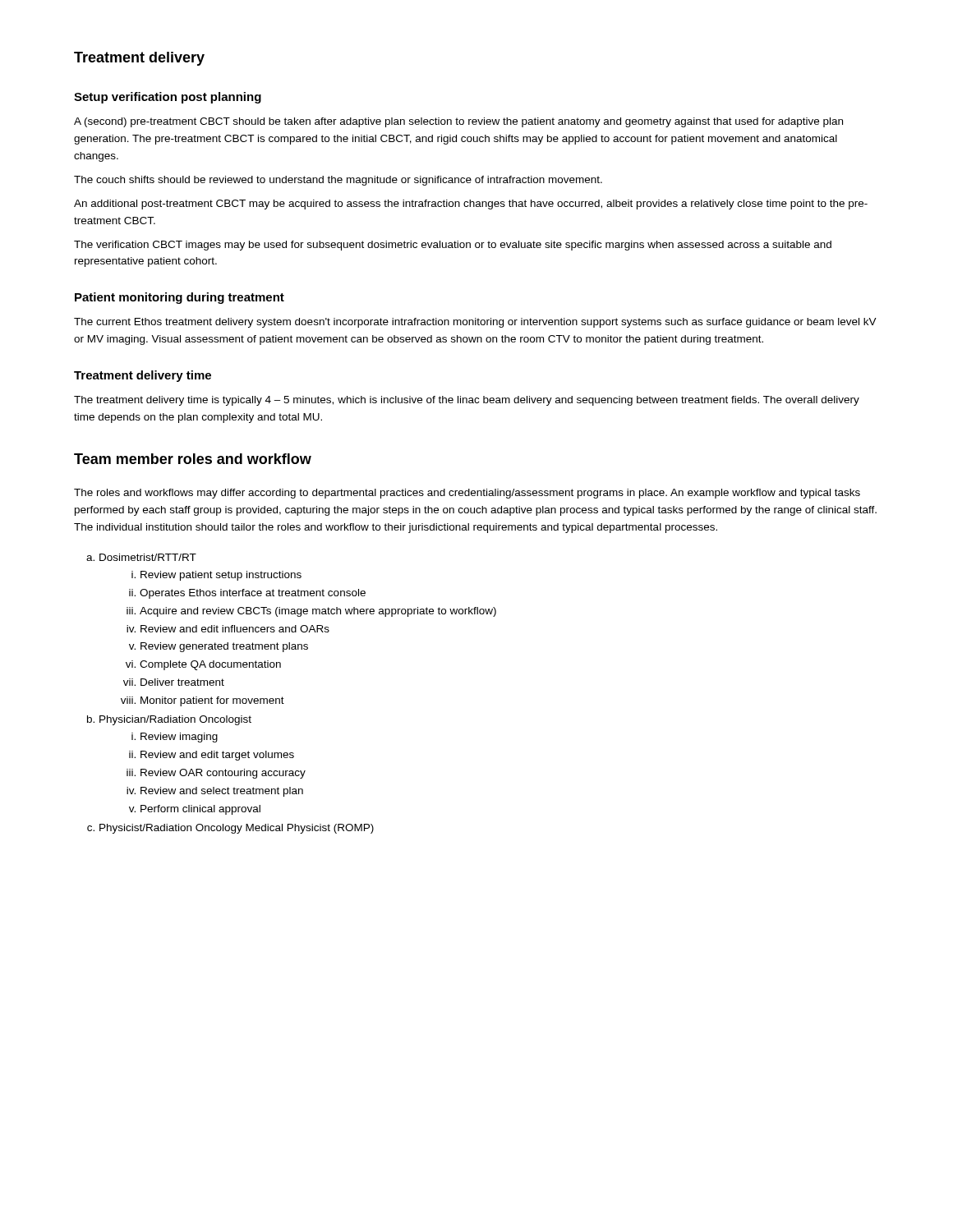
Task: Find the text block that reads "An additional post-treatment CBCT may"
Action: [x=471, y=212]
